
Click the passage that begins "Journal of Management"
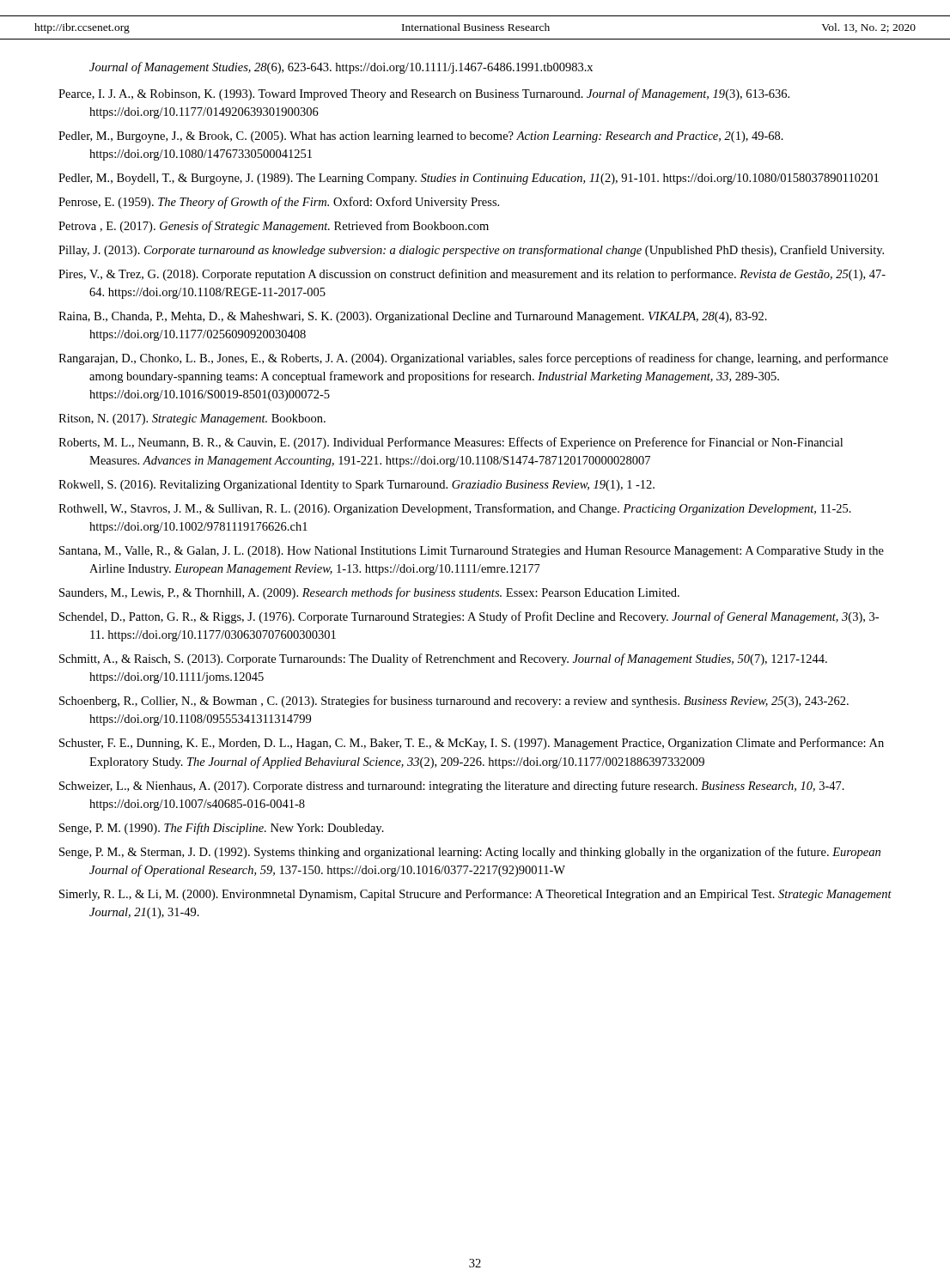(x=341, y=67)
